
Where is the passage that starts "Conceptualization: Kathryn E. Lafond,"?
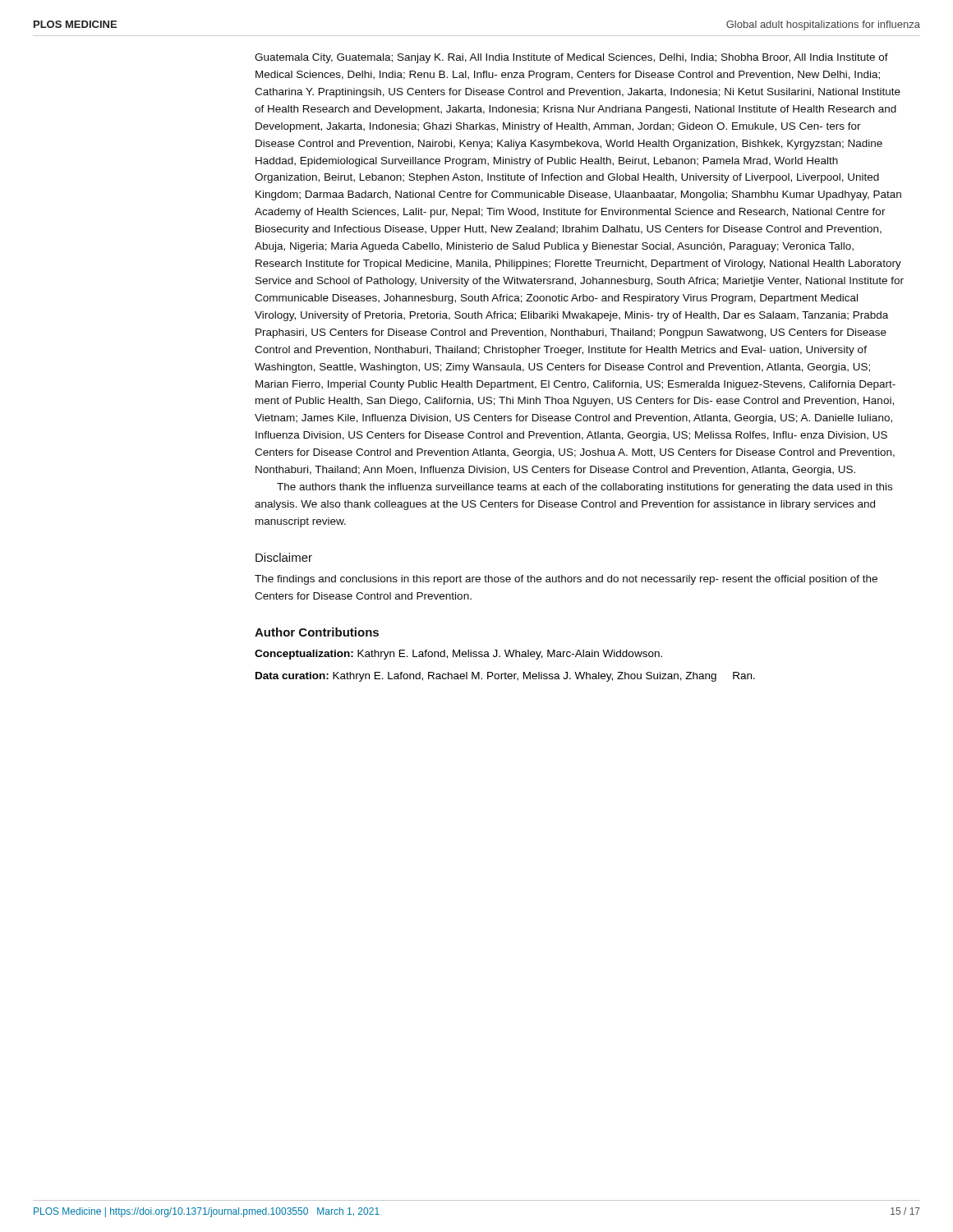pyautogui.click(x=459, y=653)
